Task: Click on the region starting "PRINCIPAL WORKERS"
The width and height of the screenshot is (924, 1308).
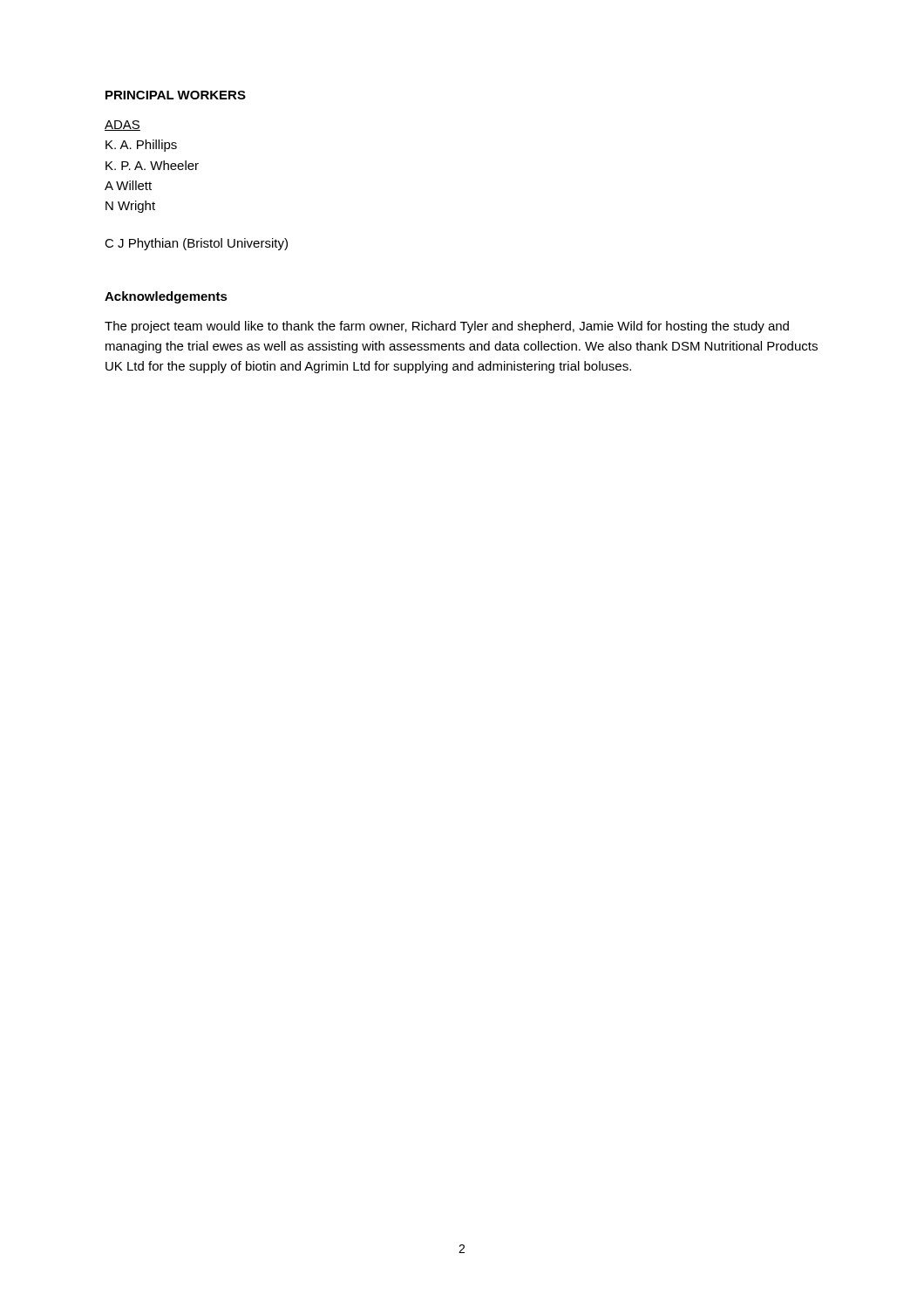Action: (175, 95)
